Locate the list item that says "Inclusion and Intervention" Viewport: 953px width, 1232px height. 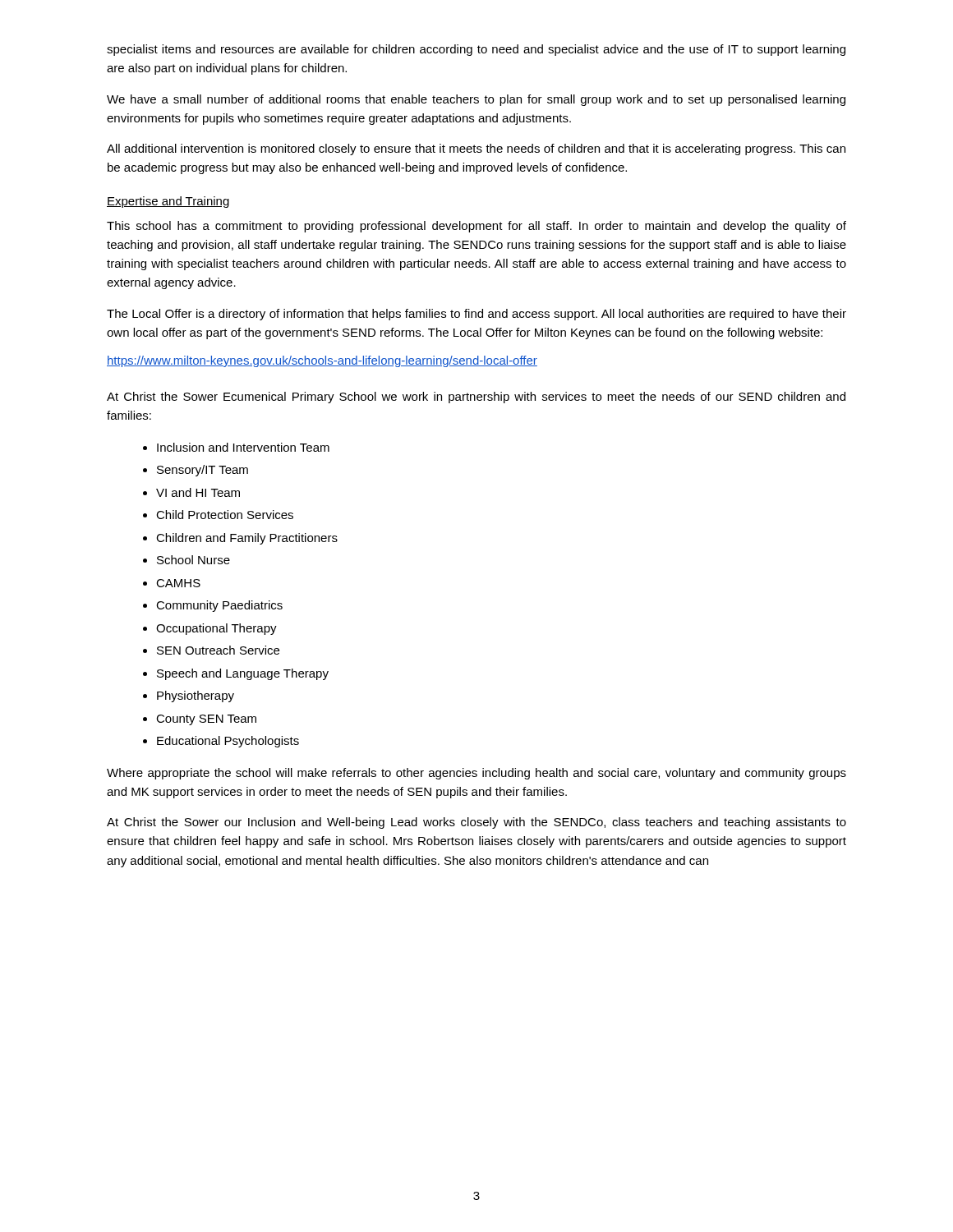pyautogui.click(x=243, y=447)
